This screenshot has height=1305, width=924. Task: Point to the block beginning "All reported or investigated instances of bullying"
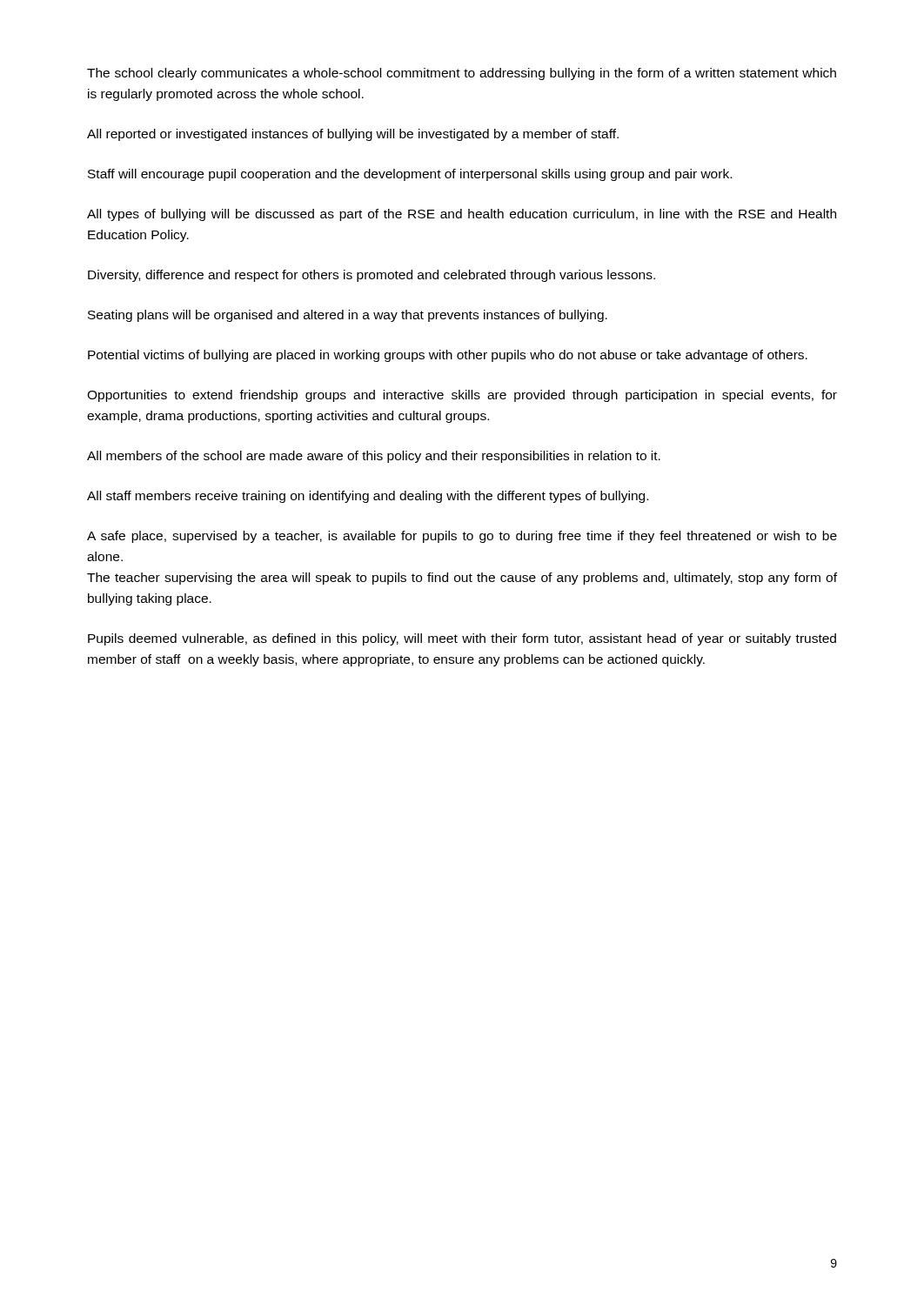coord(353,134)
